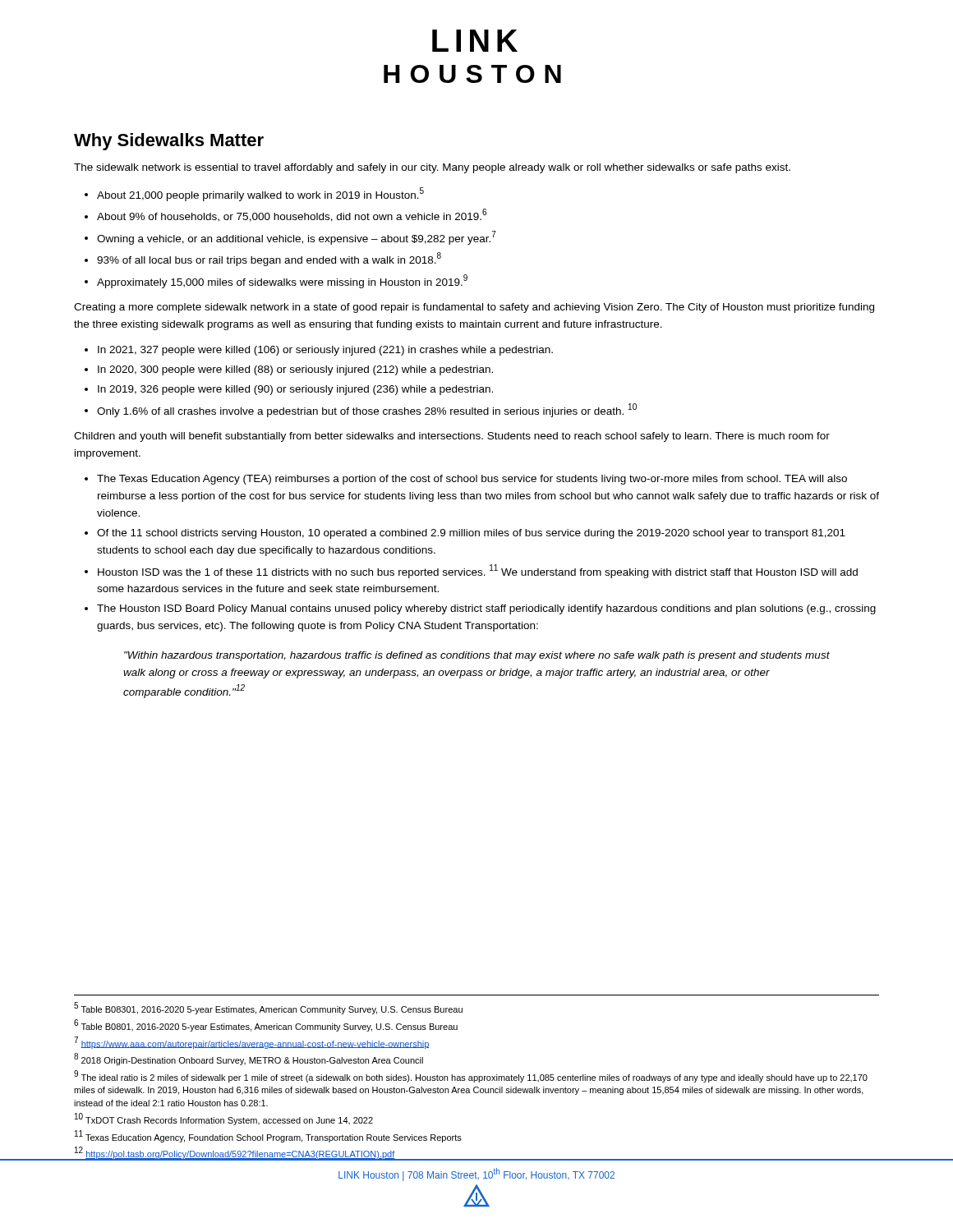This screenshot has height=1232, width=953.
Task: Select the footnote with the text "7 https://www.aaa.com/autorepair/articles/average-annual-cost-of-new-vehicle-ownership"
Action: 252,1042
